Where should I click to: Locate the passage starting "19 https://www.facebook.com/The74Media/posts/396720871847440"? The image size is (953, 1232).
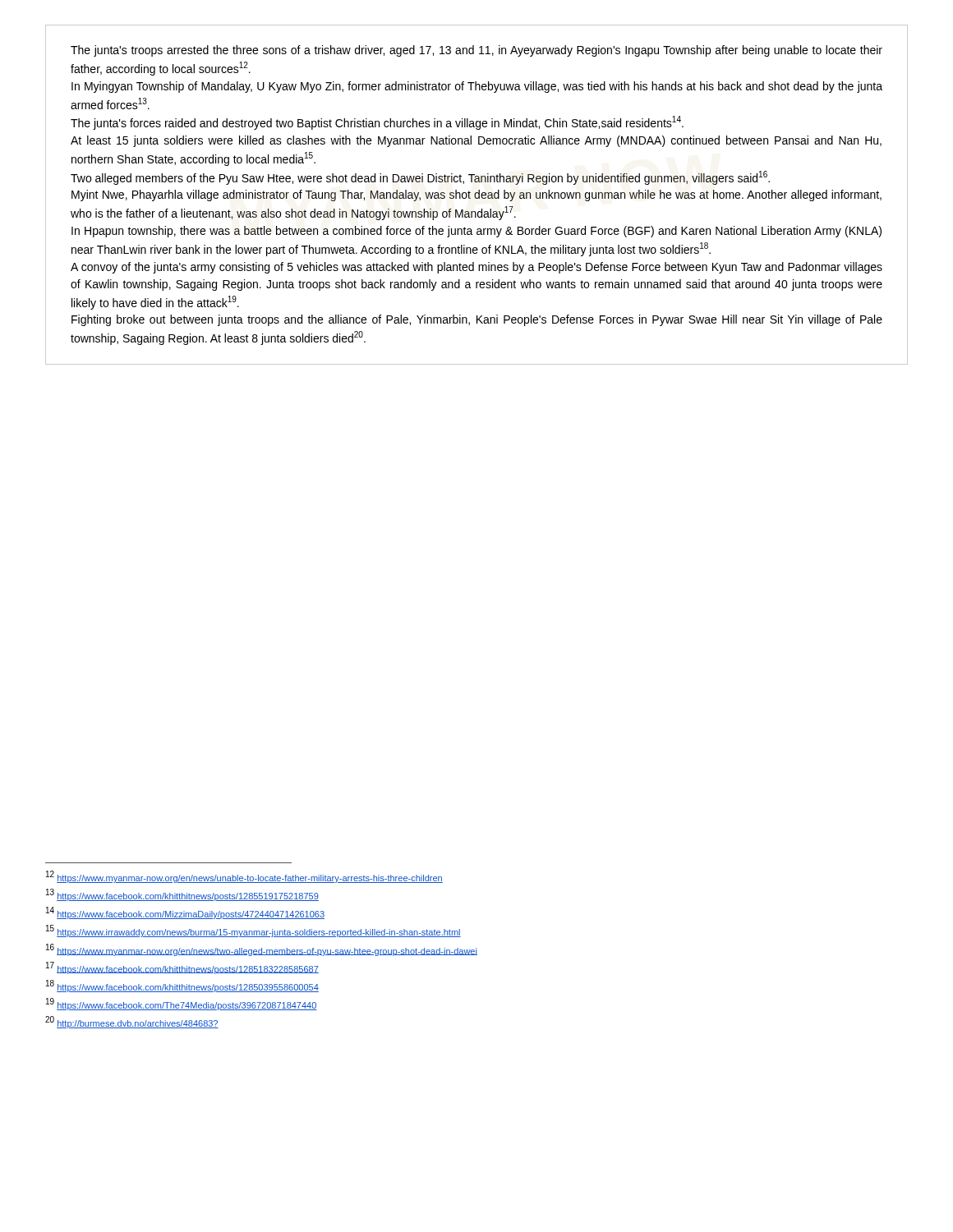point(181,1004)
